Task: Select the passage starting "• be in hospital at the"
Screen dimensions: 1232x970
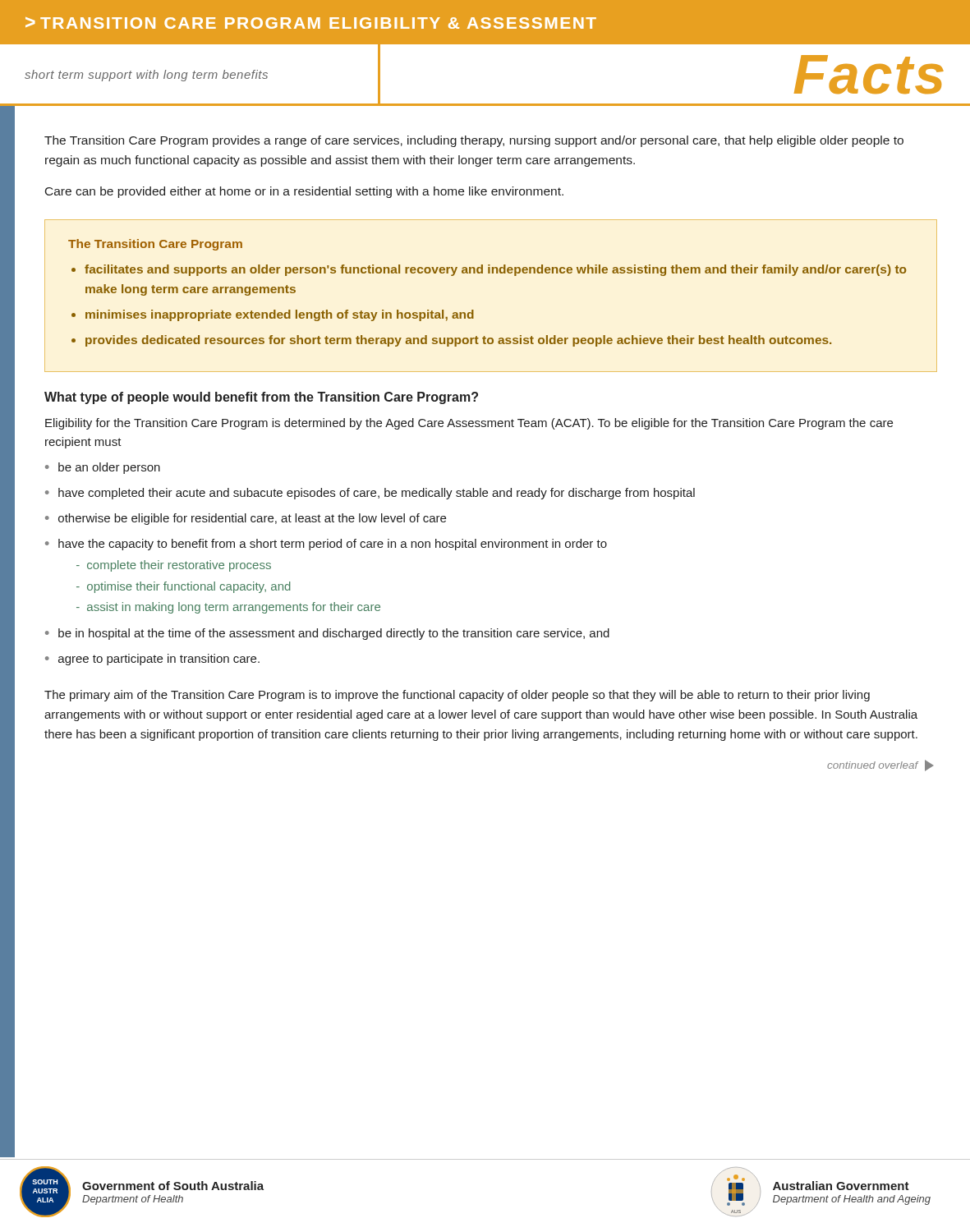Action: point(327,634)
